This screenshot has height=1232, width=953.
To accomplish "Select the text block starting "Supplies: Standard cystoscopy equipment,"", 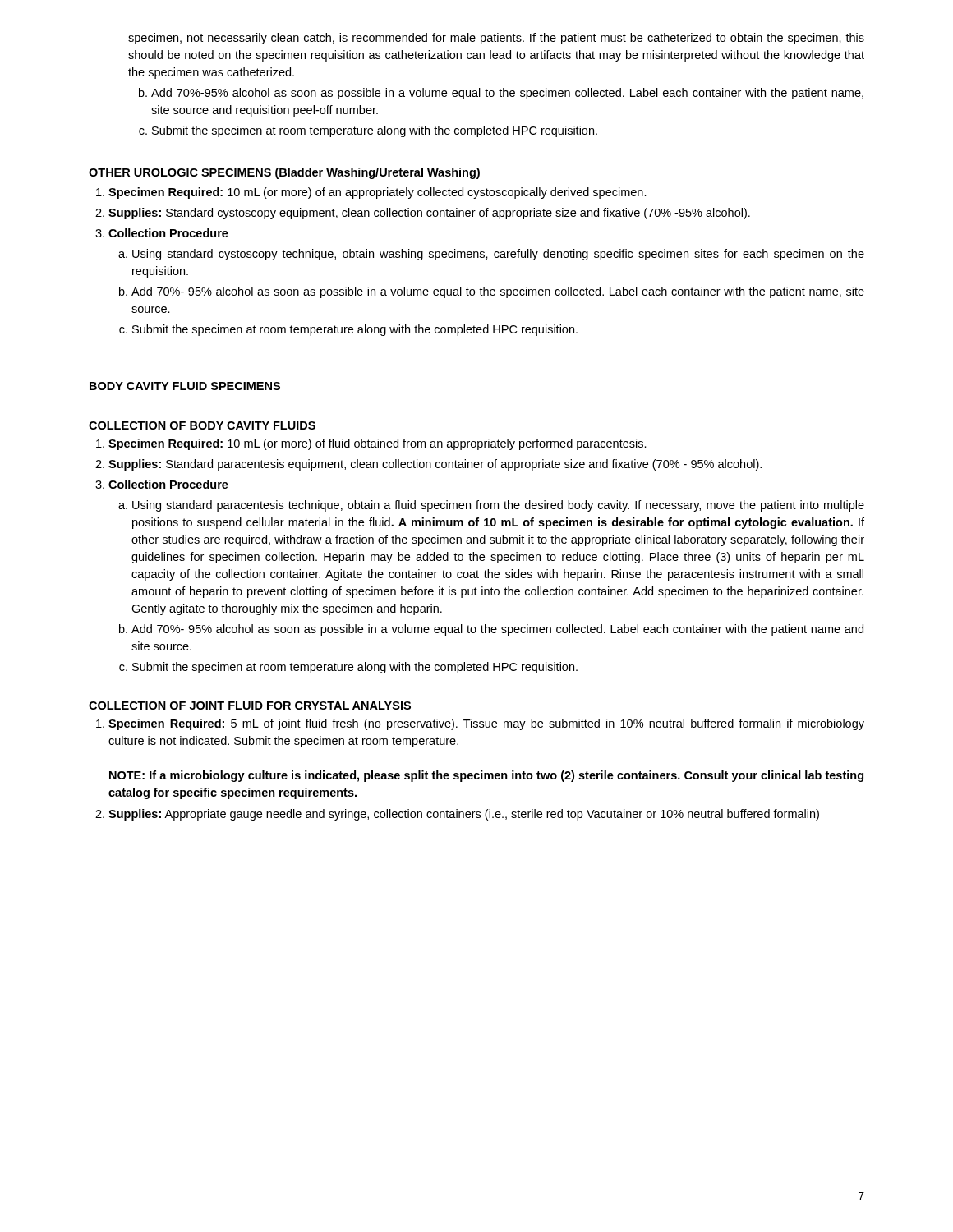I will pos(430,213).
